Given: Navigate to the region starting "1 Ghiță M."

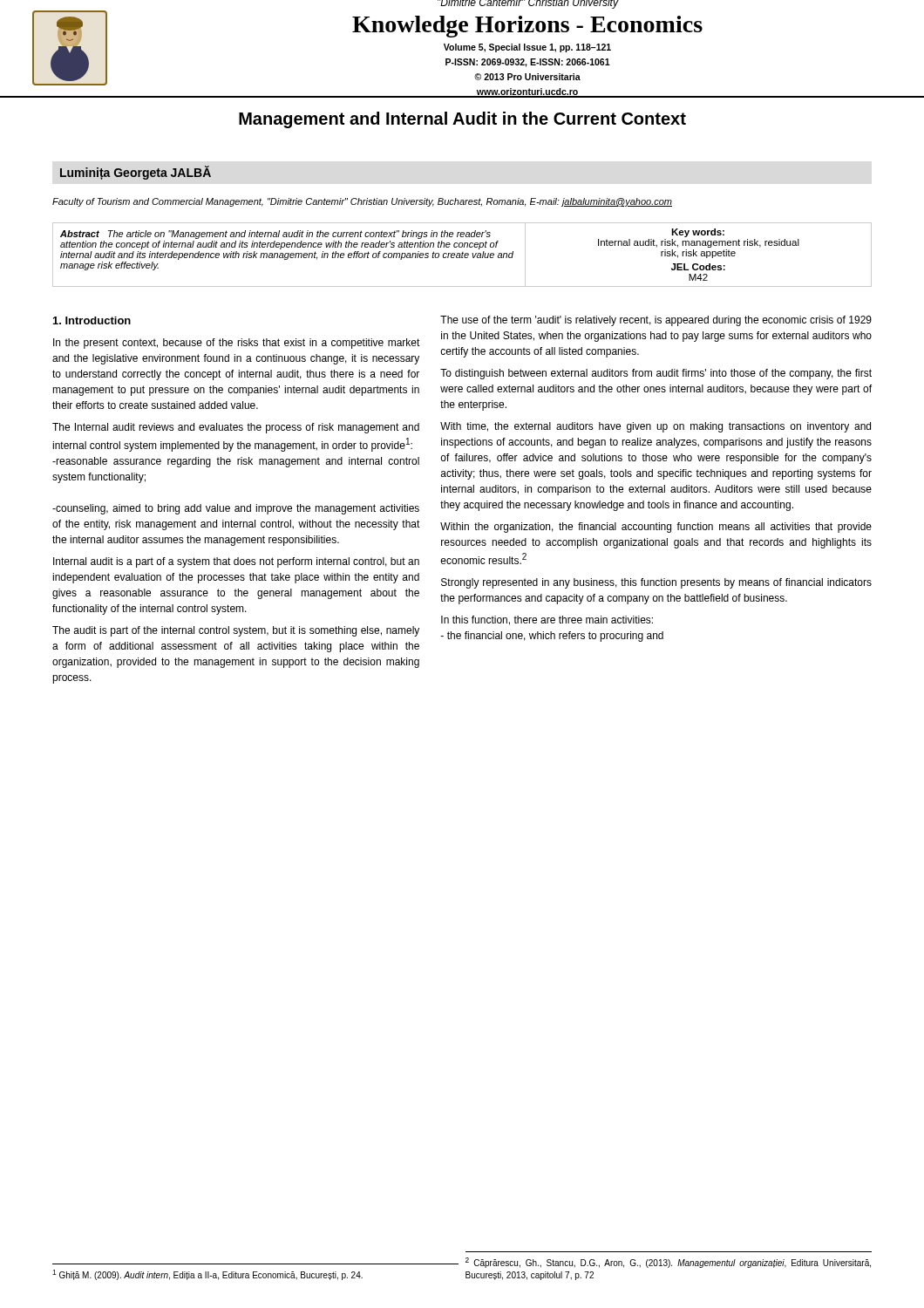Looking at the screenshot, I should click(x=208, y=1274).
